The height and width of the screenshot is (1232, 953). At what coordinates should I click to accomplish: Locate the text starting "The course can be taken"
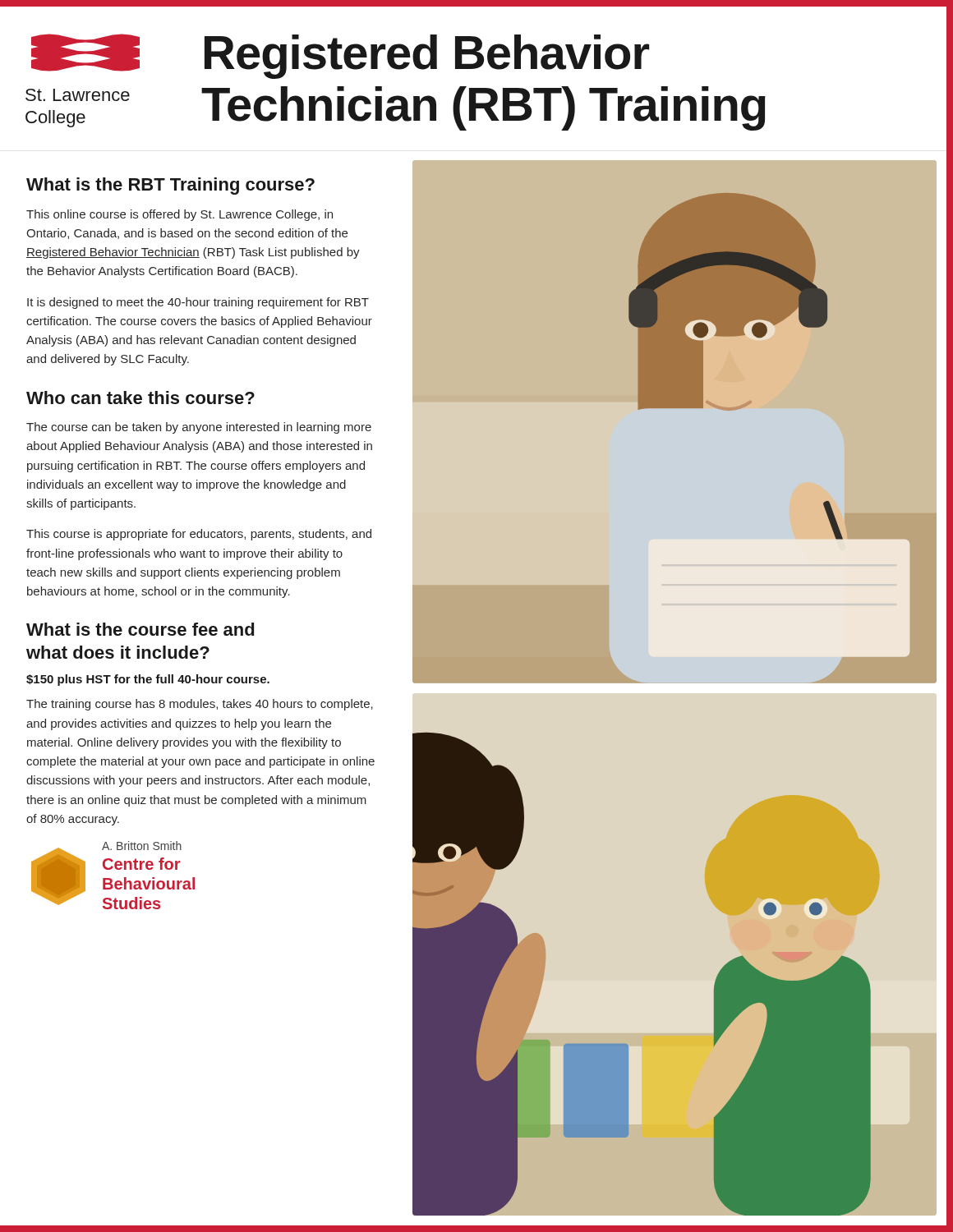(201, 465)
